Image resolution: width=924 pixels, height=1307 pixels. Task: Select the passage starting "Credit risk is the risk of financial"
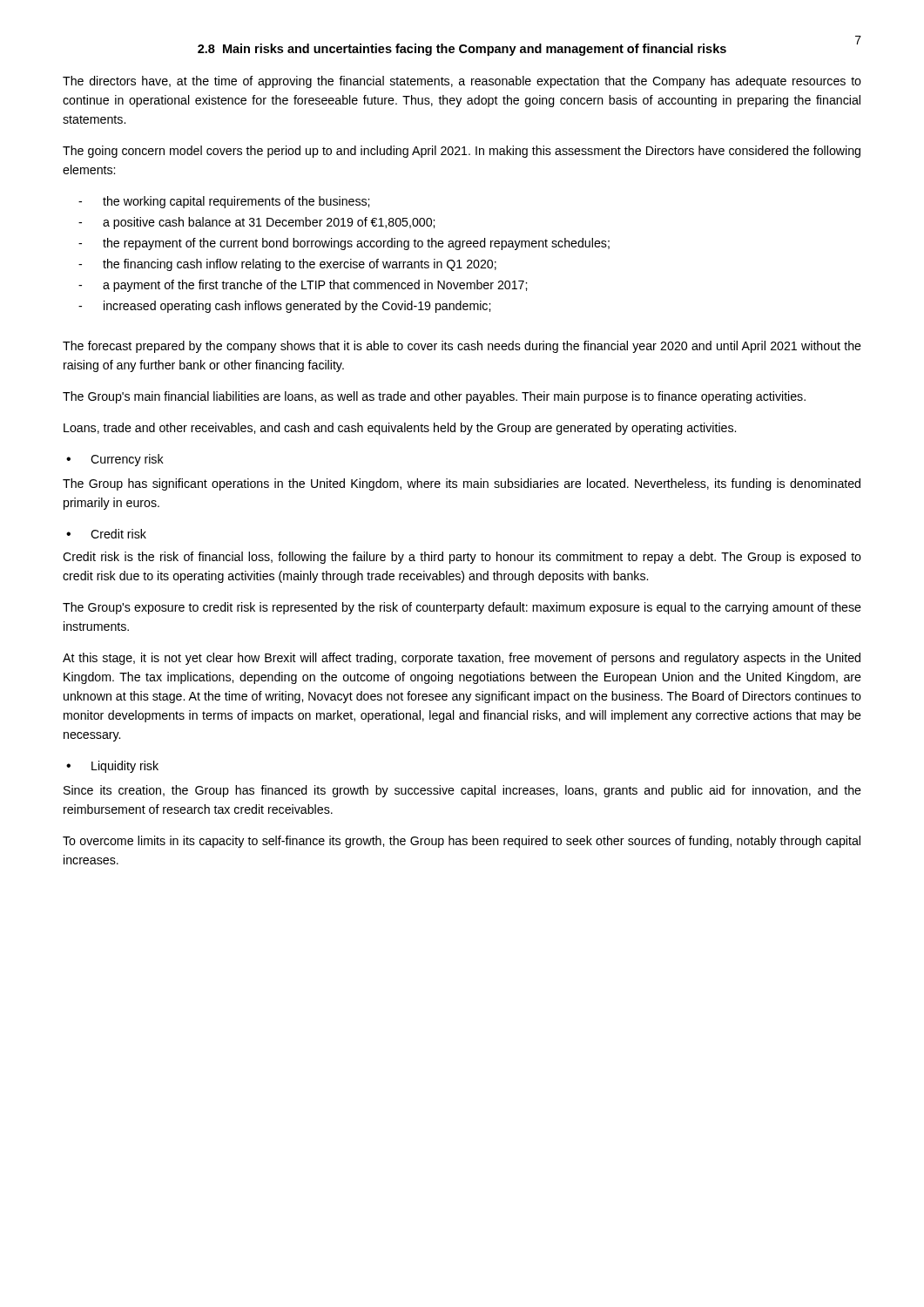pos(462,566)
